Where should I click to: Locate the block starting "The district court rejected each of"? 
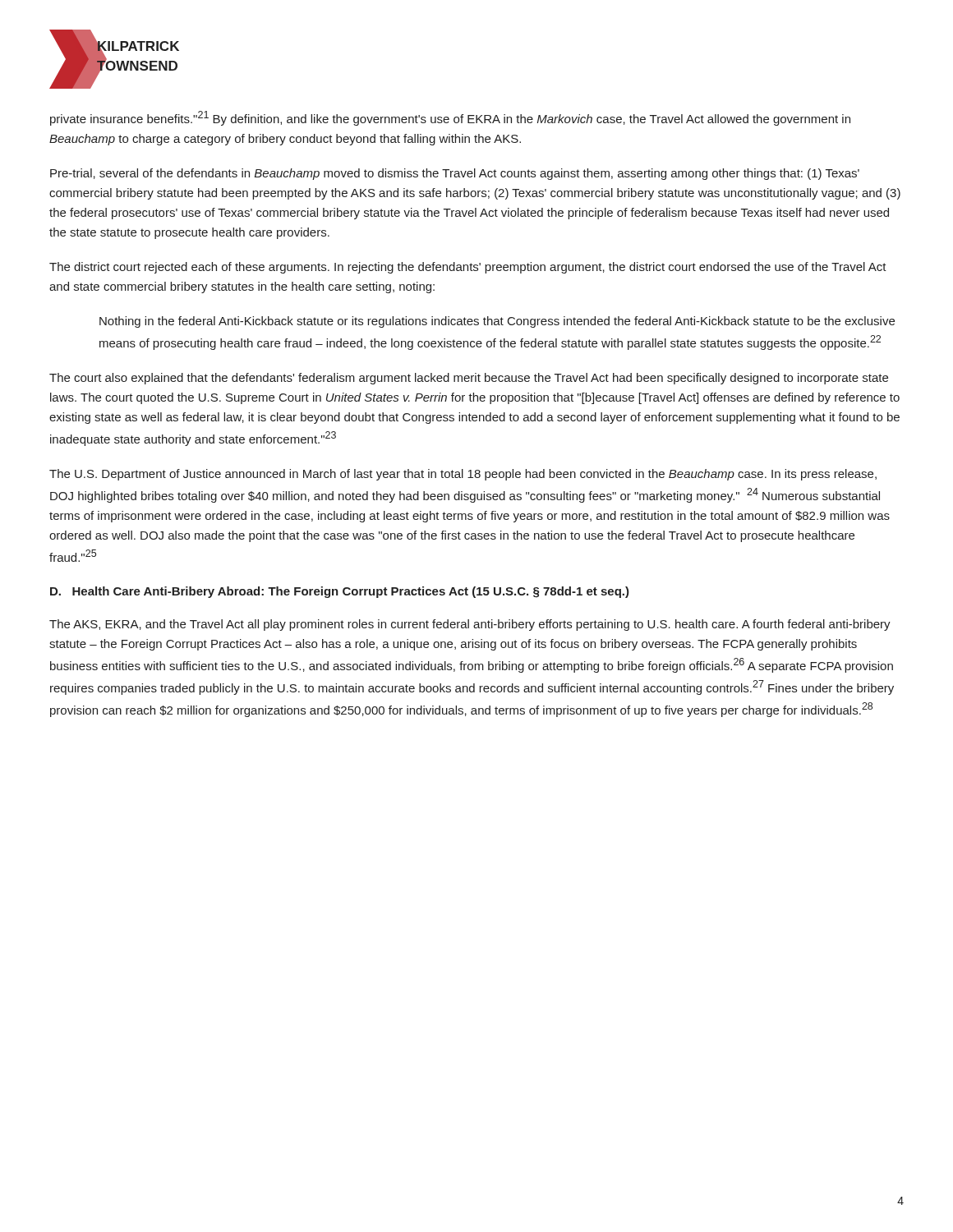468,276
